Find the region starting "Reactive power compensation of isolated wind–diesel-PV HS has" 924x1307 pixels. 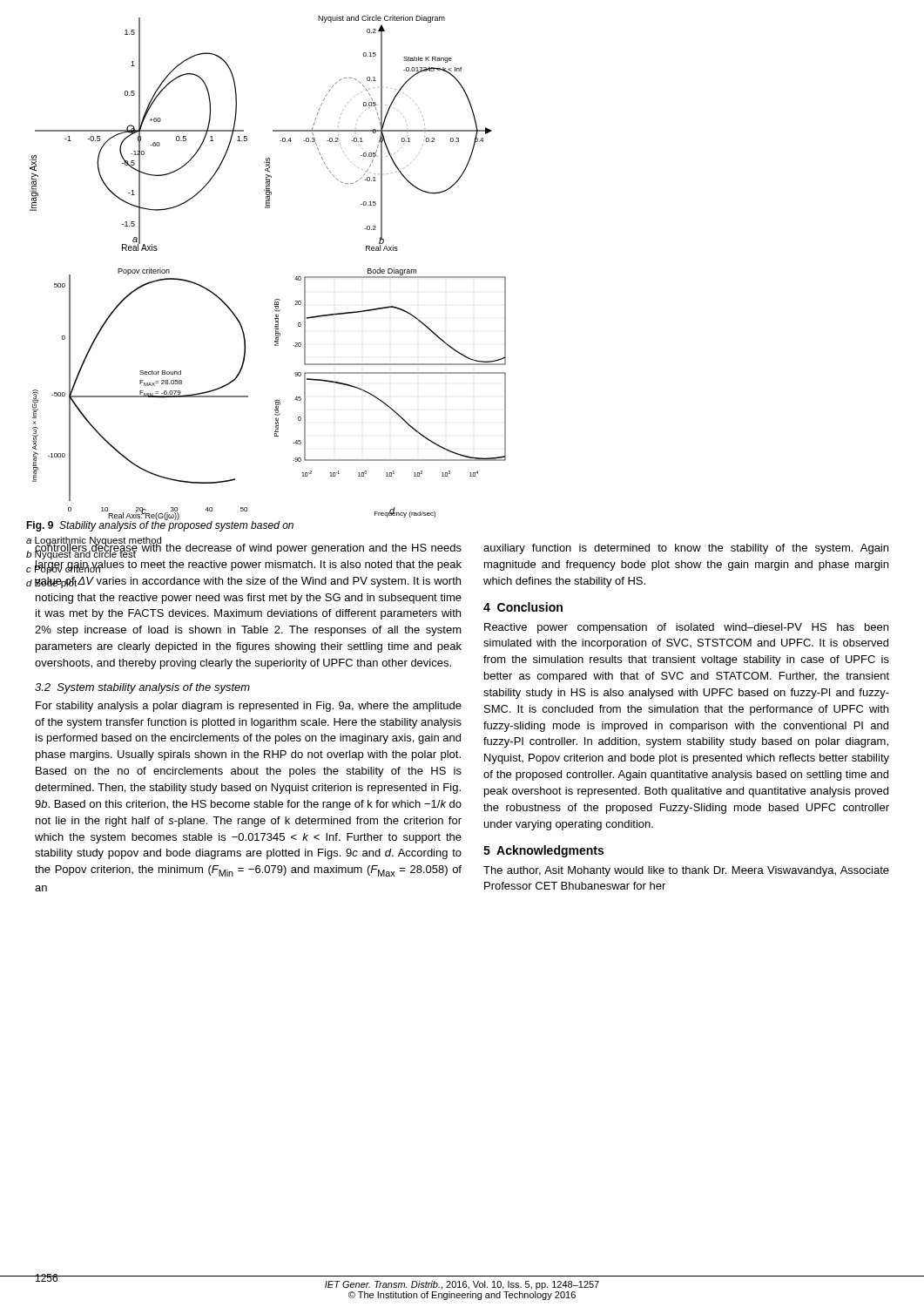686,726
